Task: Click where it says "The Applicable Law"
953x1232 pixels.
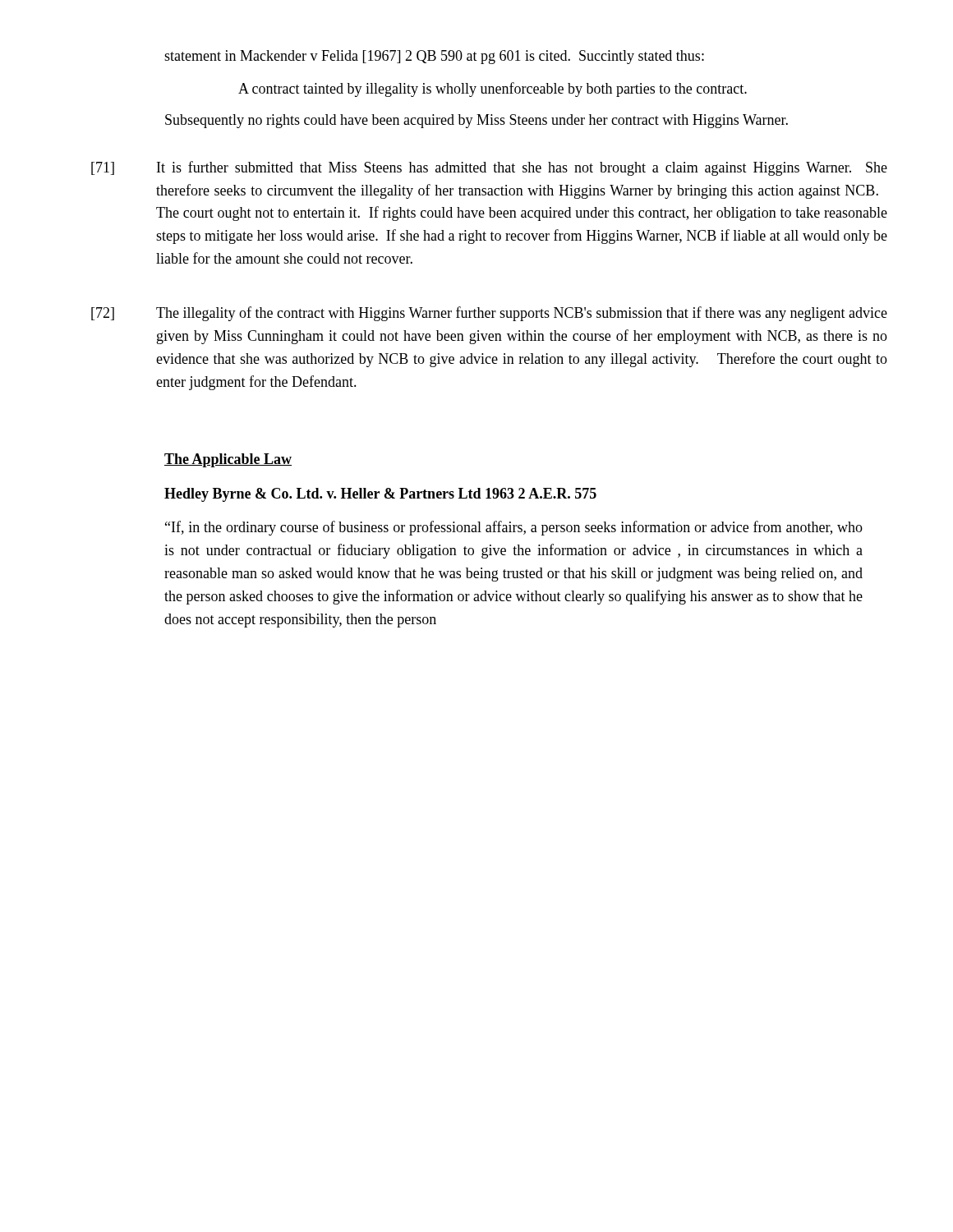Action: (x=228, y=459)
